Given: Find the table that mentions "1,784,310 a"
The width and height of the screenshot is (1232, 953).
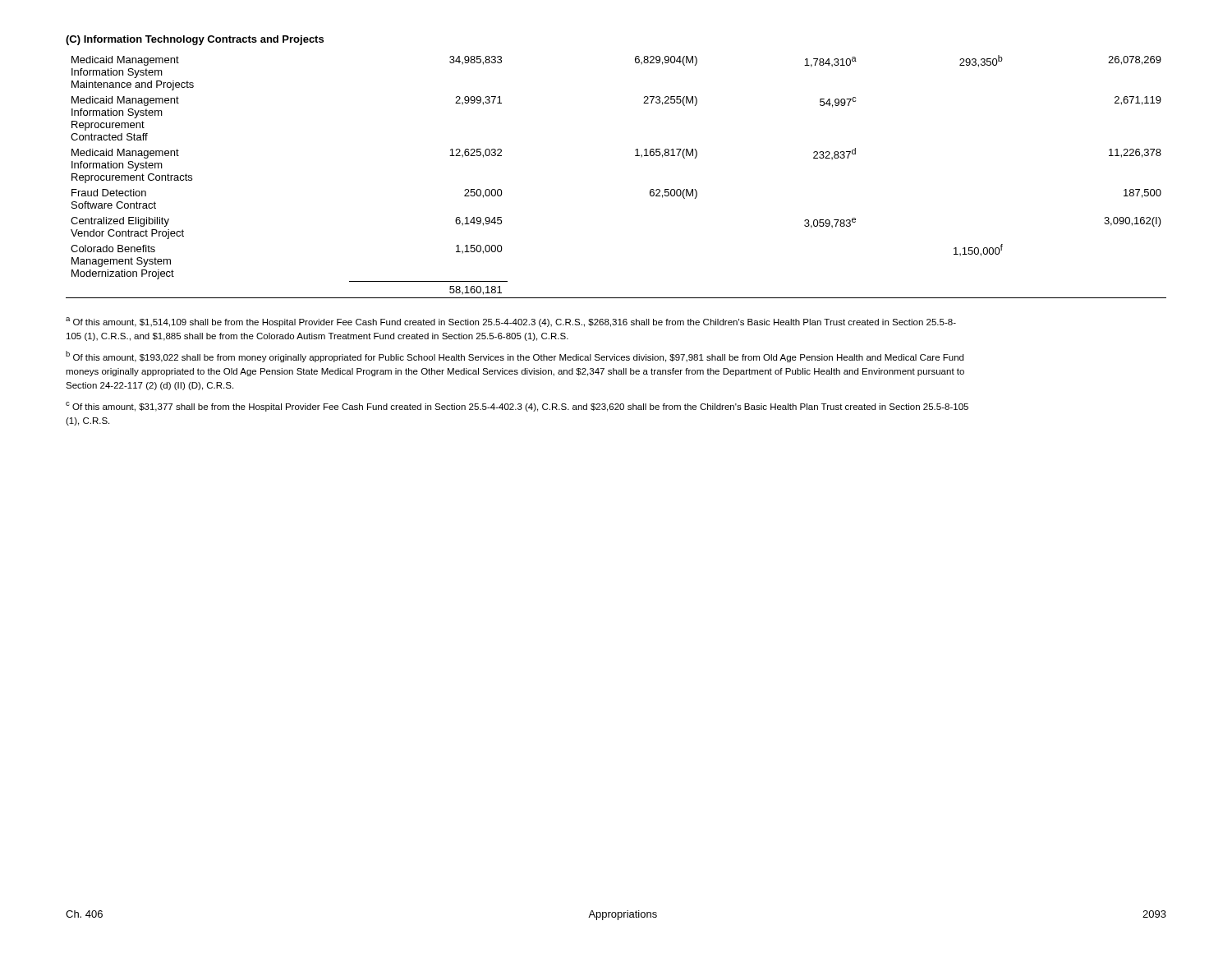Looking at the screenshot, I should click(x=616, y=175).
